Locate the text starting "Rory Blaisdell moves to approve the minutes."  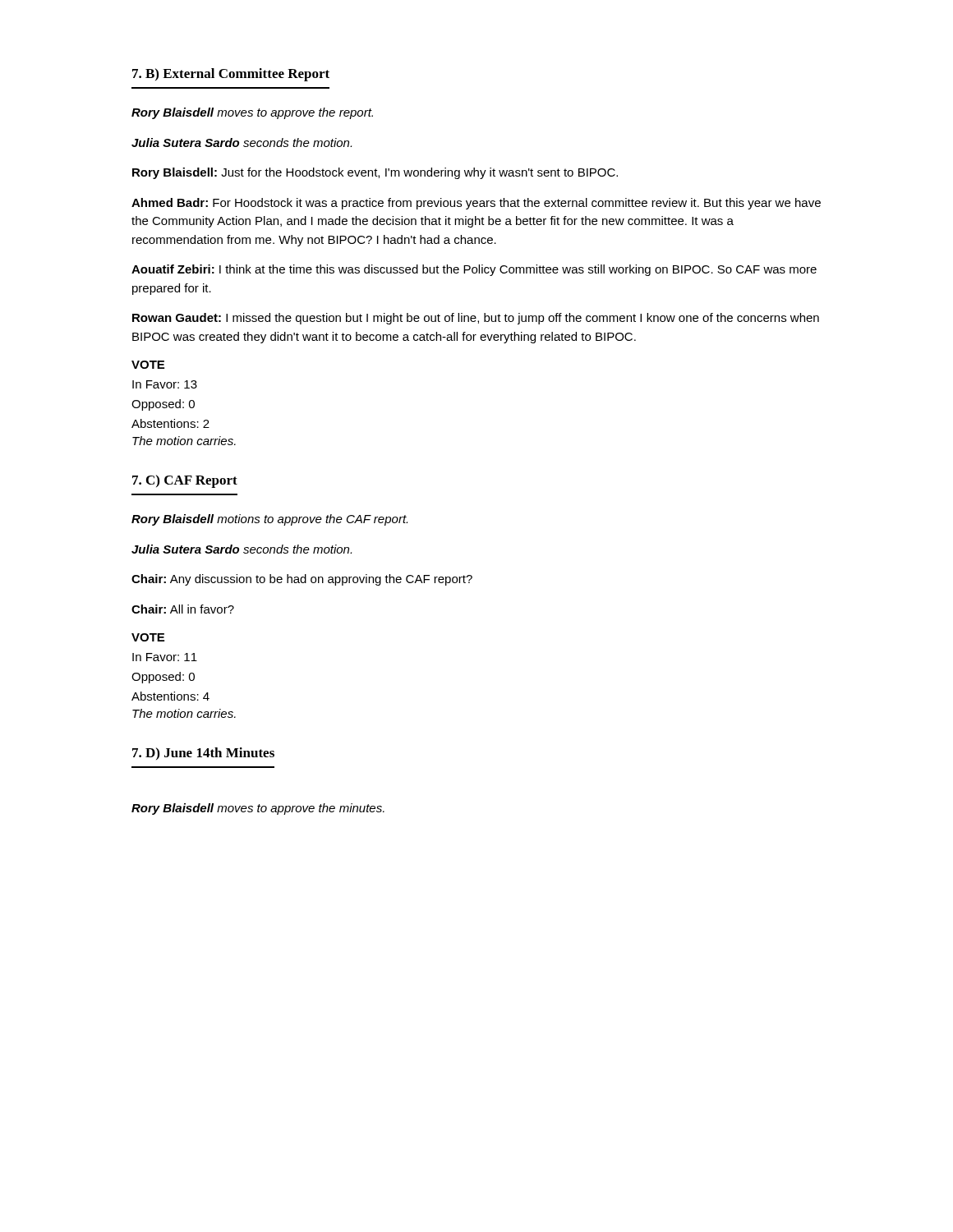[x=259, y=808]
